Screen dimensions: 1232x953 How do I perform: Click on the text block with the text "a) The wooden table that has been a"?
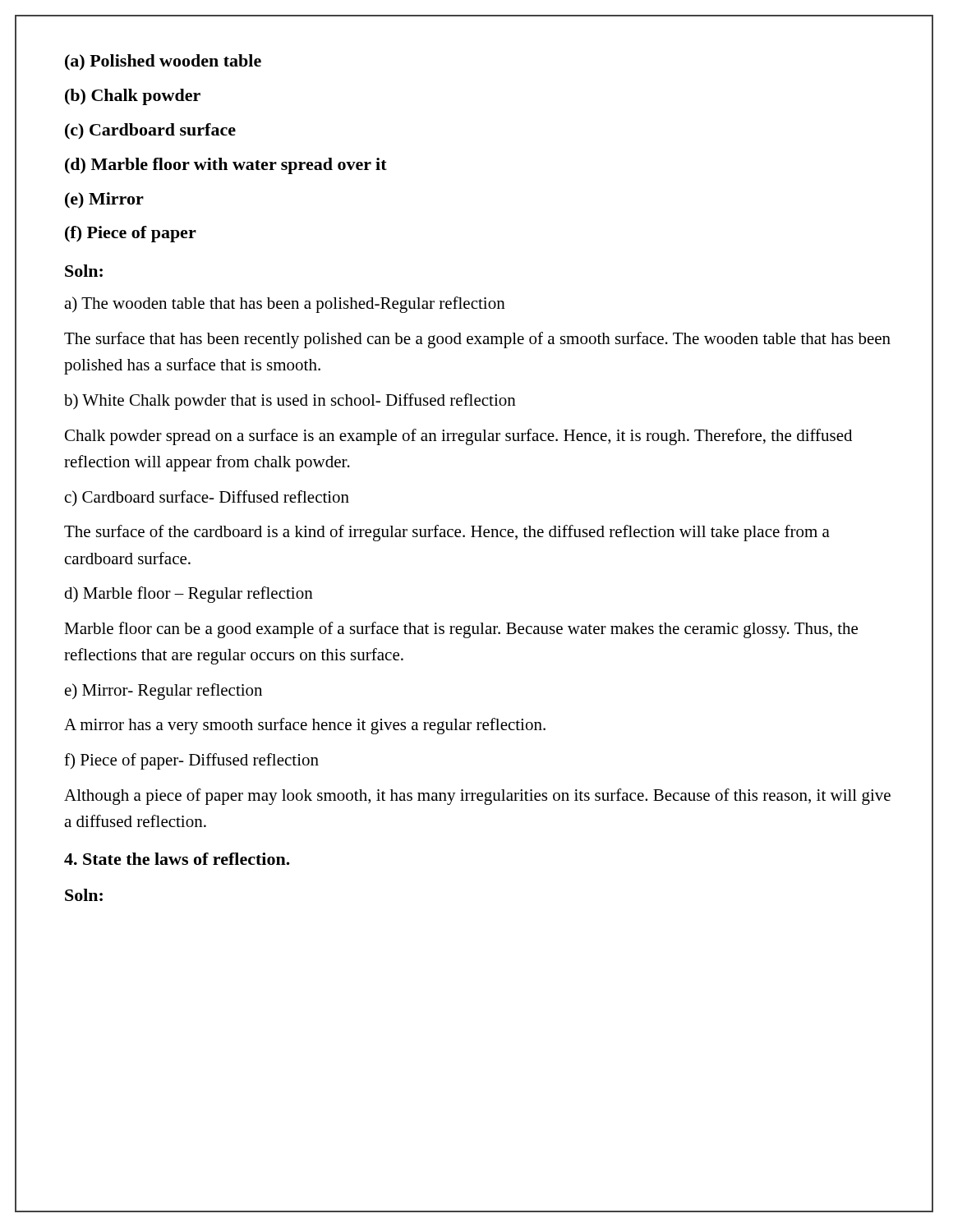(x=285, y=303)
